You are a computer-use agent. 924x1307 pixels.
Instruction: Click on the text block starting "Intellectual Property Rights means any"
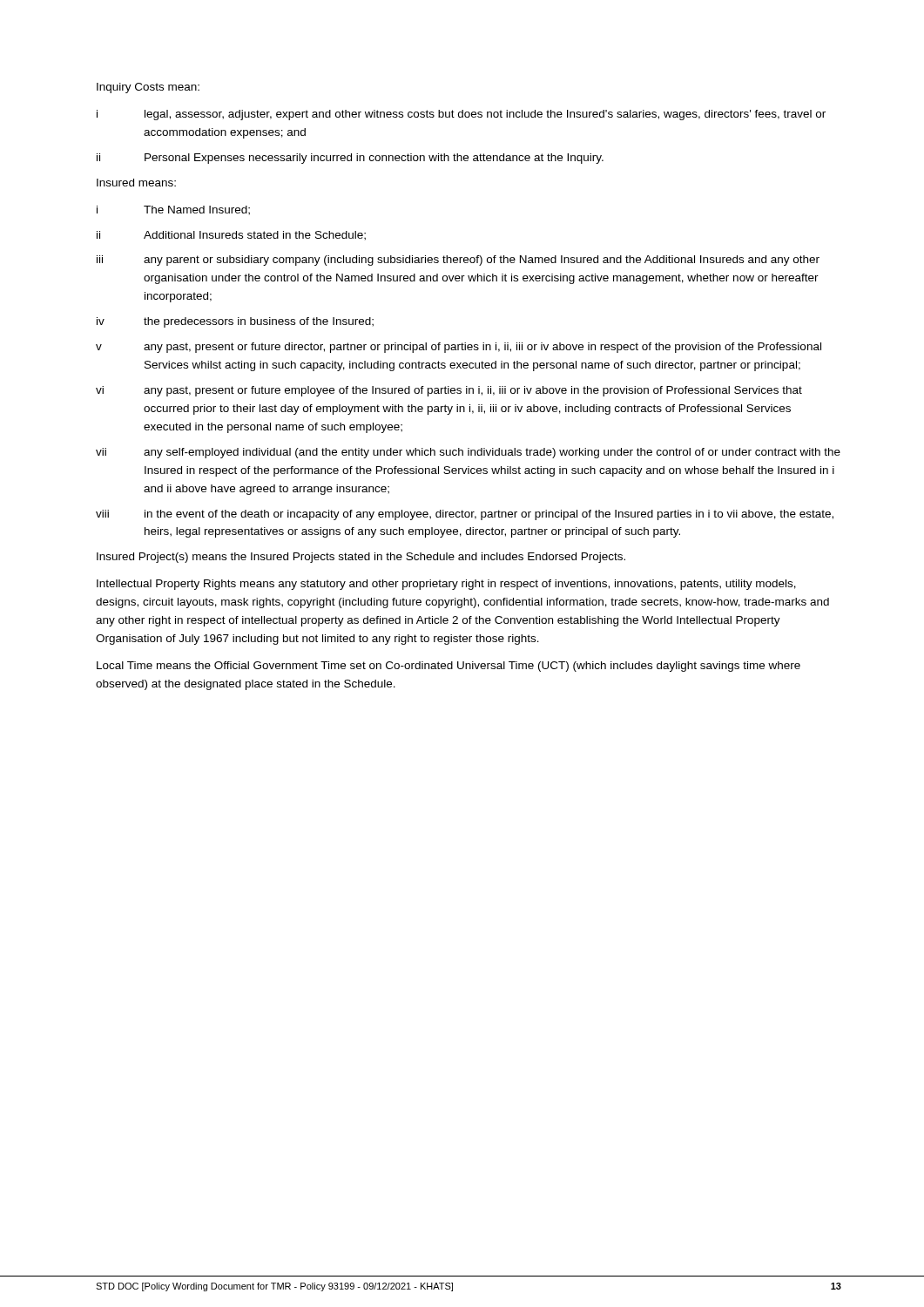click(463, 611)
